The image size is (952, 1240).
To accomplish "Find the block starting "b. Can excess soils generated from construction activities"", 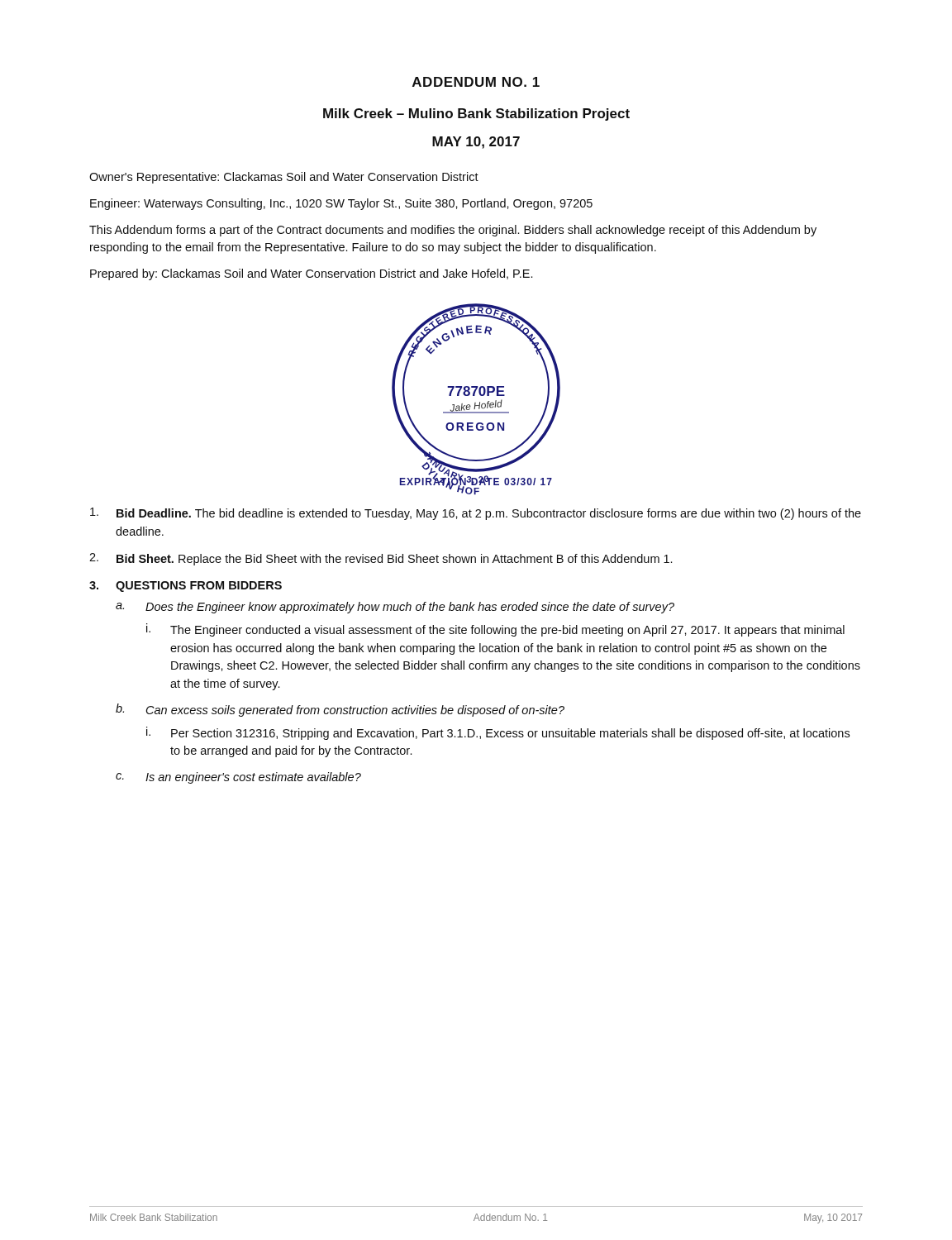I will tap(489, 711).
